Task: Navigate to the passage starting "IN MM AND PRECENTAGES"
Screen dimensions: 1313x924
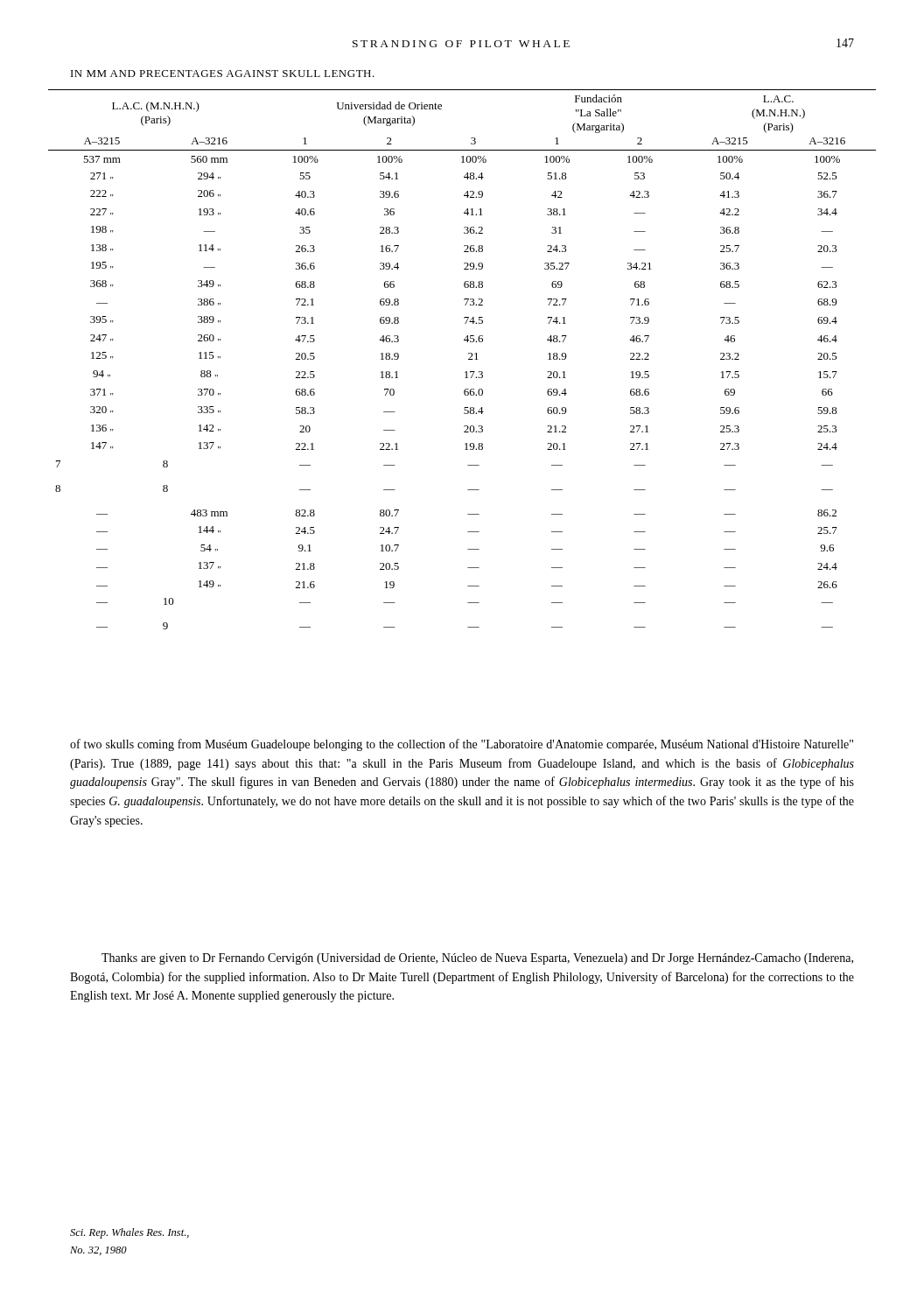Action: [x=223, y=73]
